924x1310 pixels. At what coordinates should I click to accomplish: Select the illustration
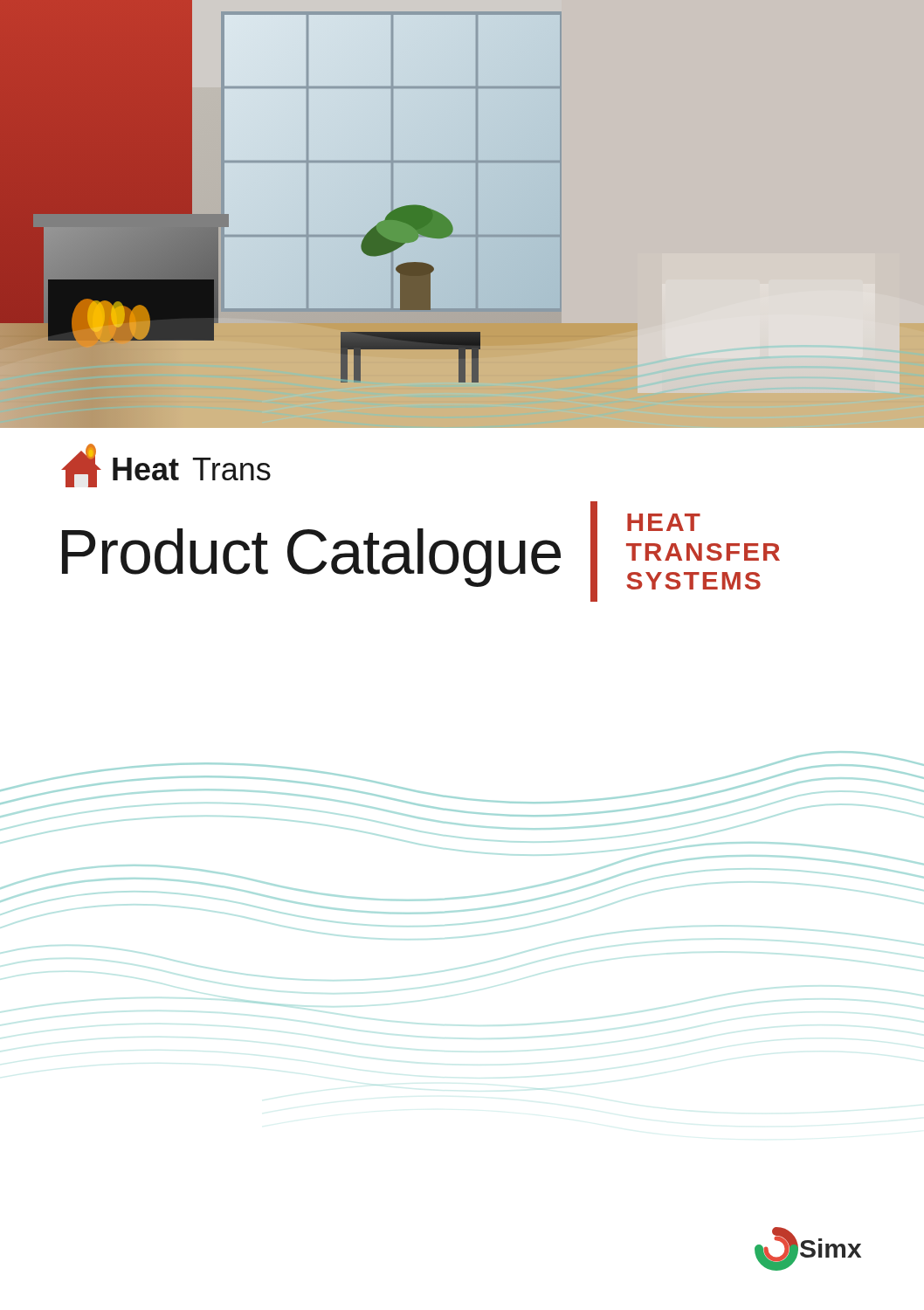(462, 934)
